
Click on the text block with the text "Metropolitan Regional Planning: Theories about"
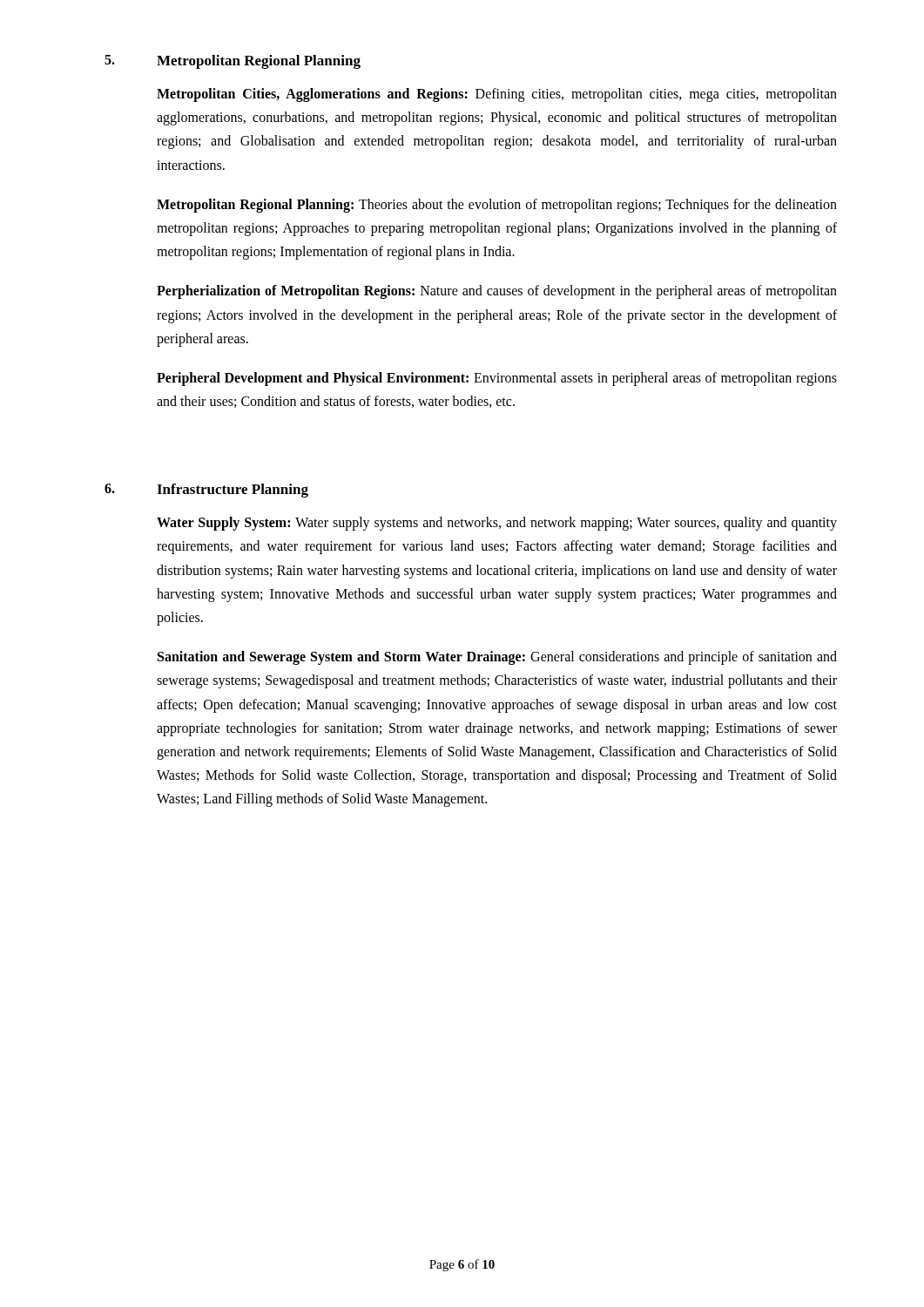tap(497, 228)
